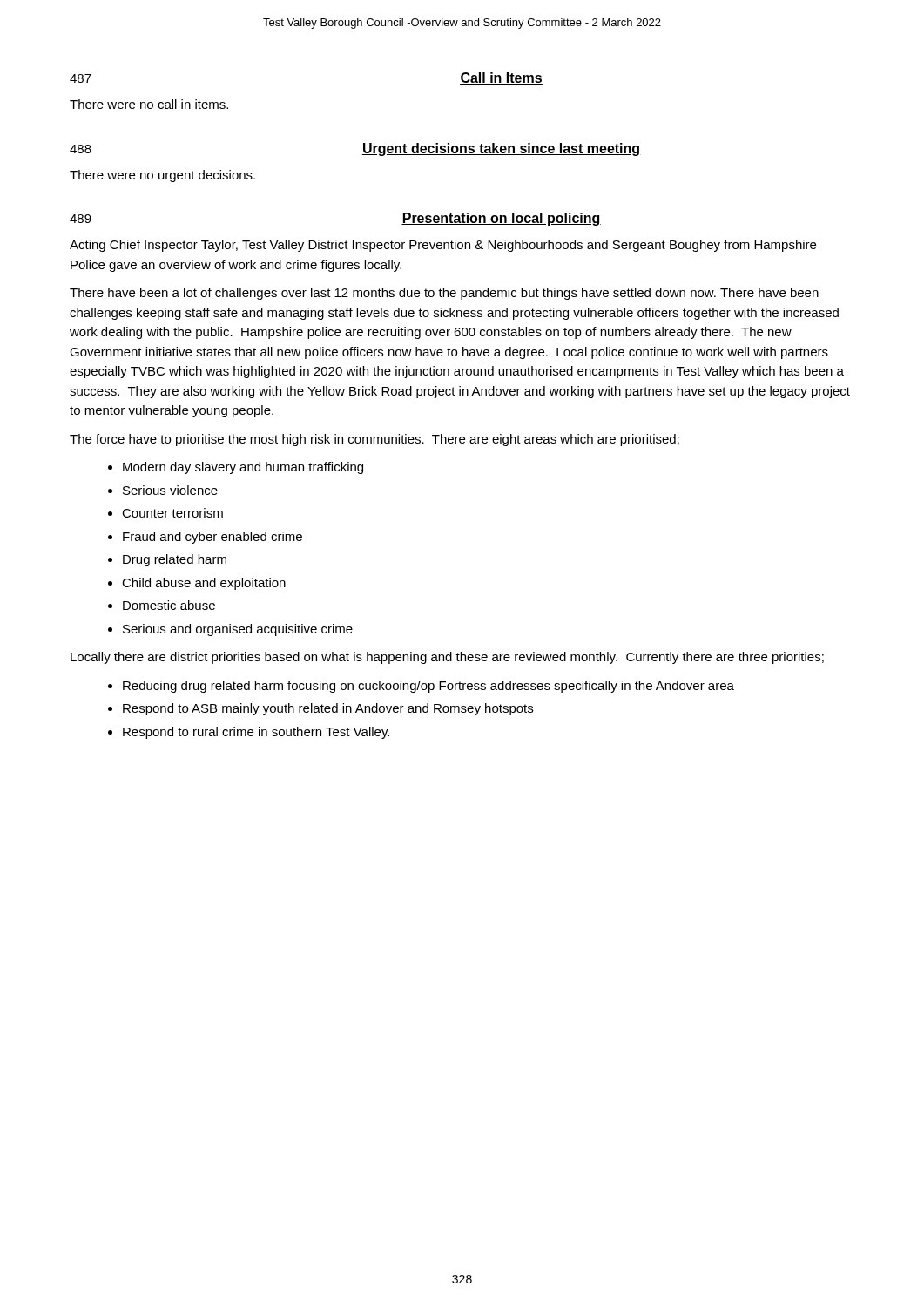The height and width of the screenshot is (1307, 924).
Task: Find the passage starting "Respond to rural crime in"
Action: pos(256,731)
